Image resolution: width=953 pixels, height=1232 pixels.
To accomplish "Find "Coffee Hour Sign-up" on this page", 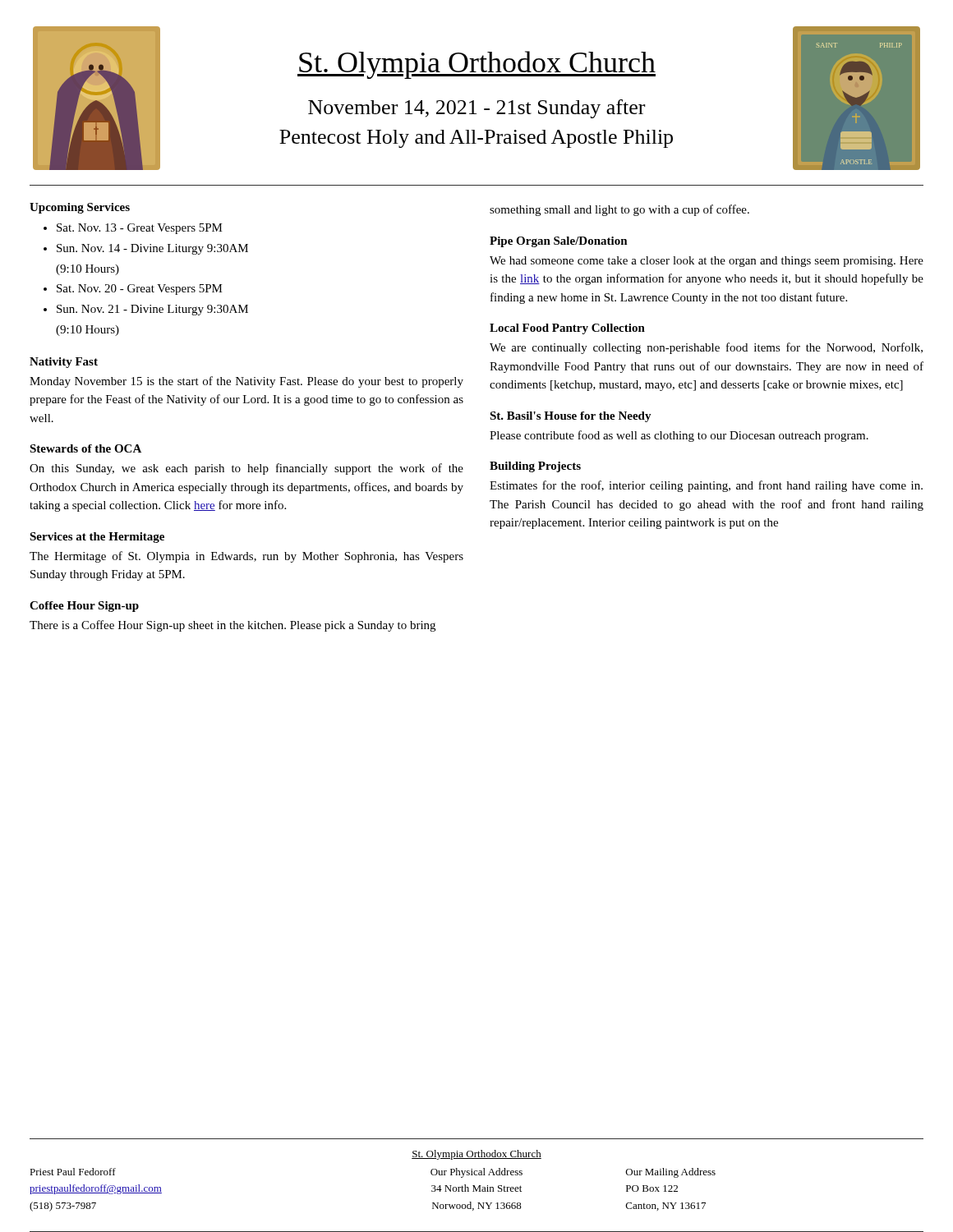I will click(84, 607).
